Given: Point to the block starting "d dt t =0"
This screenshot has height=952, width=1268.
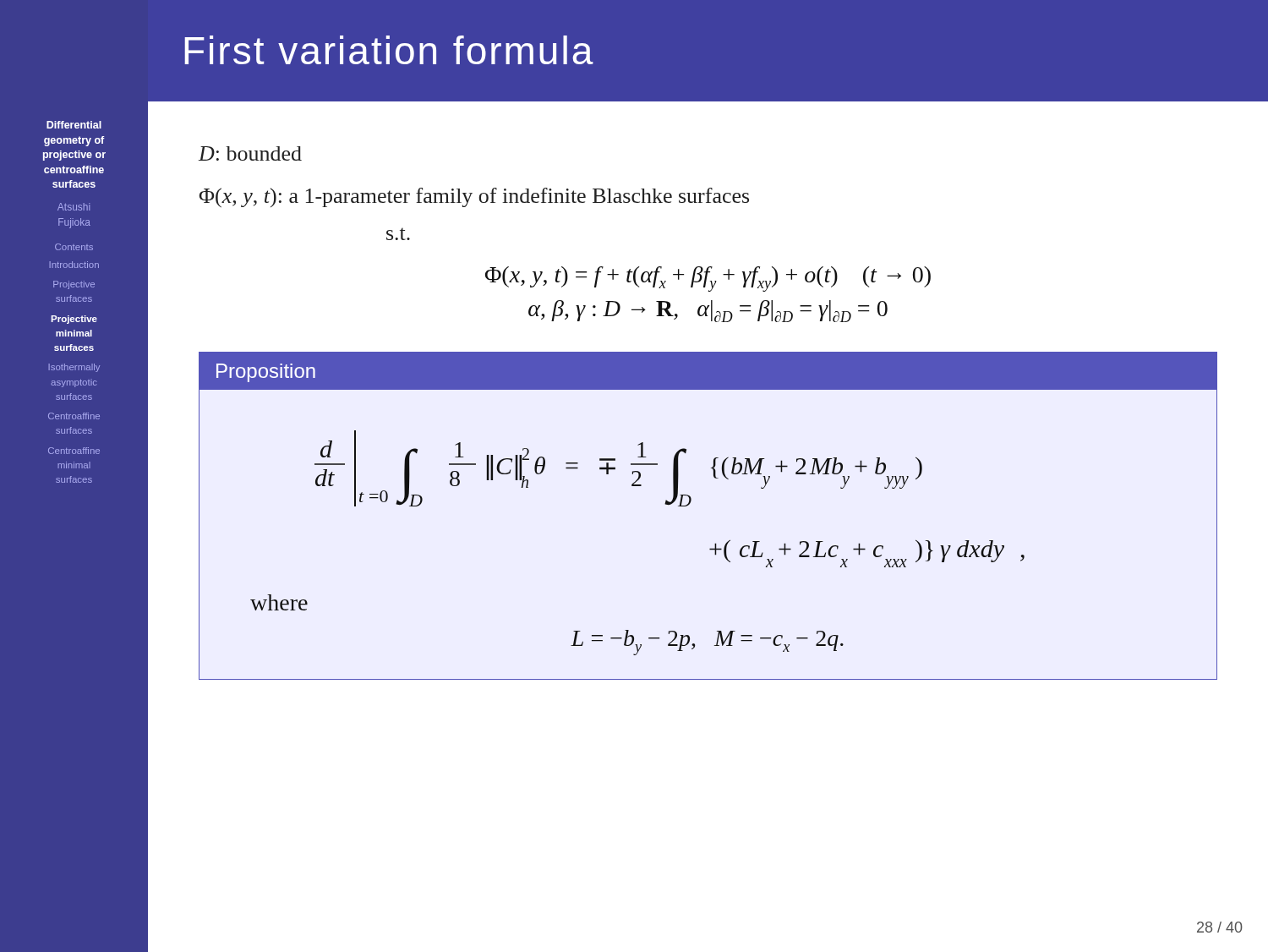Looking at the screenshot, I should coord(708,498).
